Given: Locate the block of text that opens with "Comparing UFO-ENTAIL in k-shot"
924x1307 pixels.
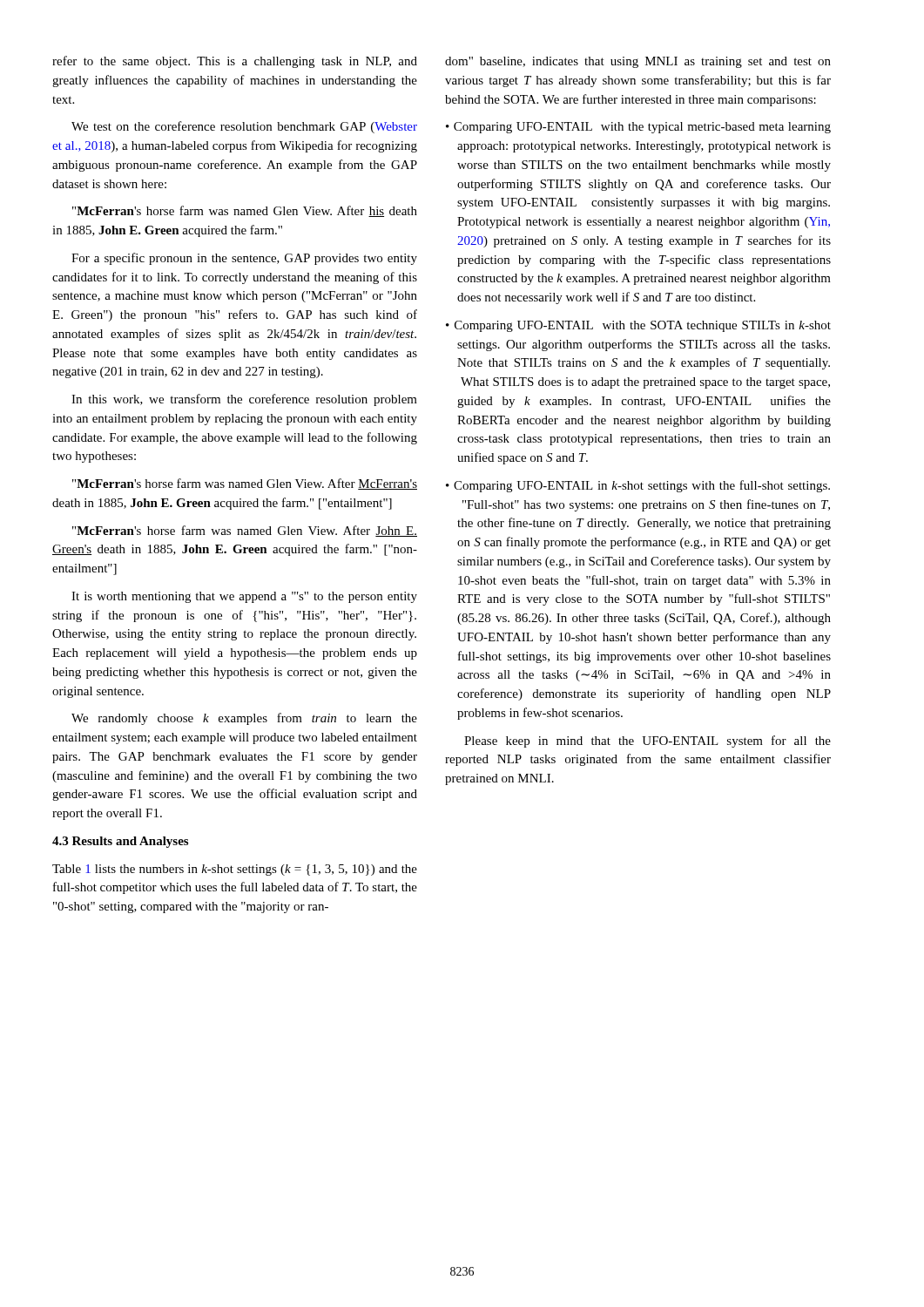Looking at the screenshot, I should coord(638,600).
